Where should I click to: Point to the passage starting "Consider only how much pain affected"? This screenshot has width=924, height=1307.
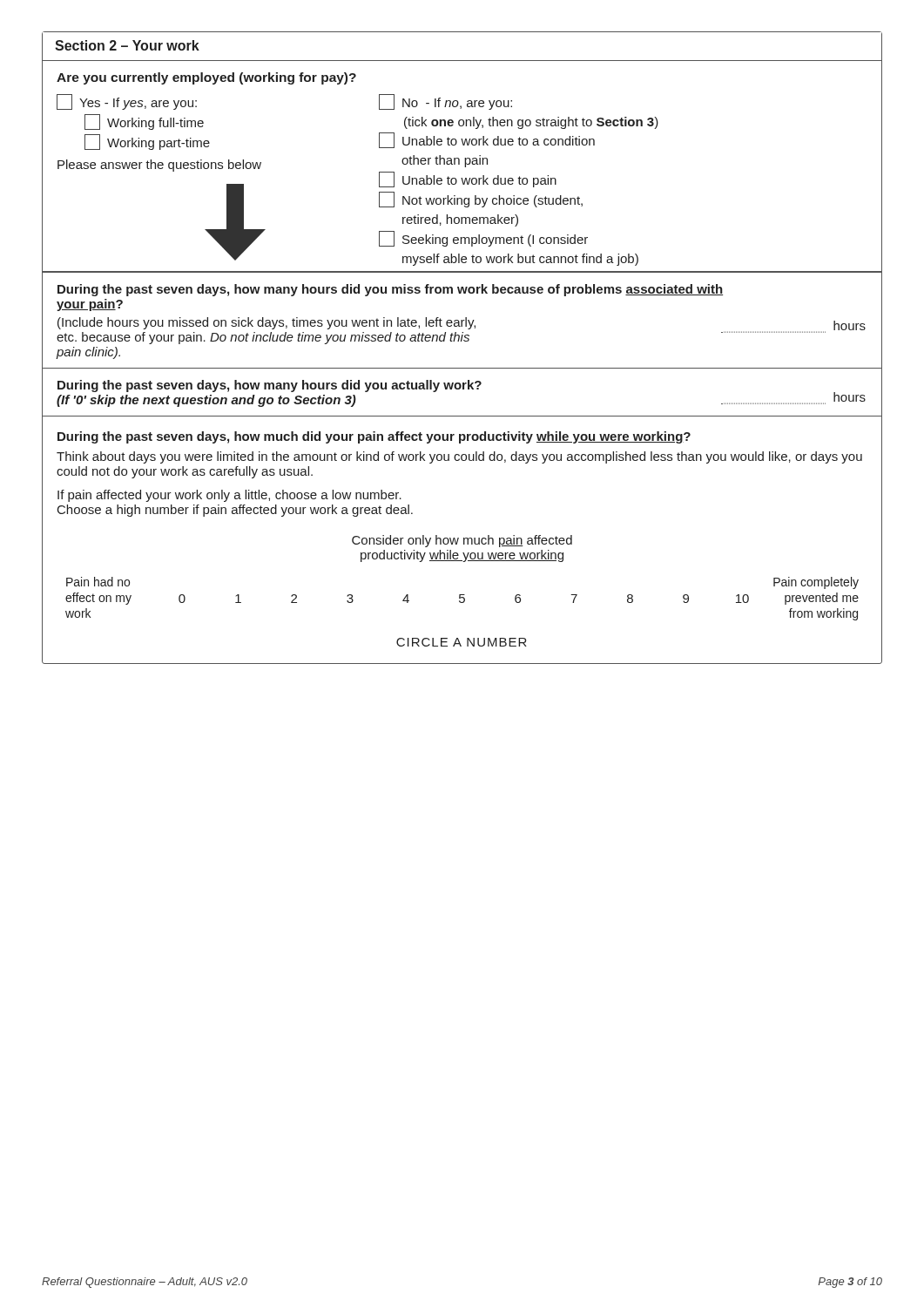point(462,547)
